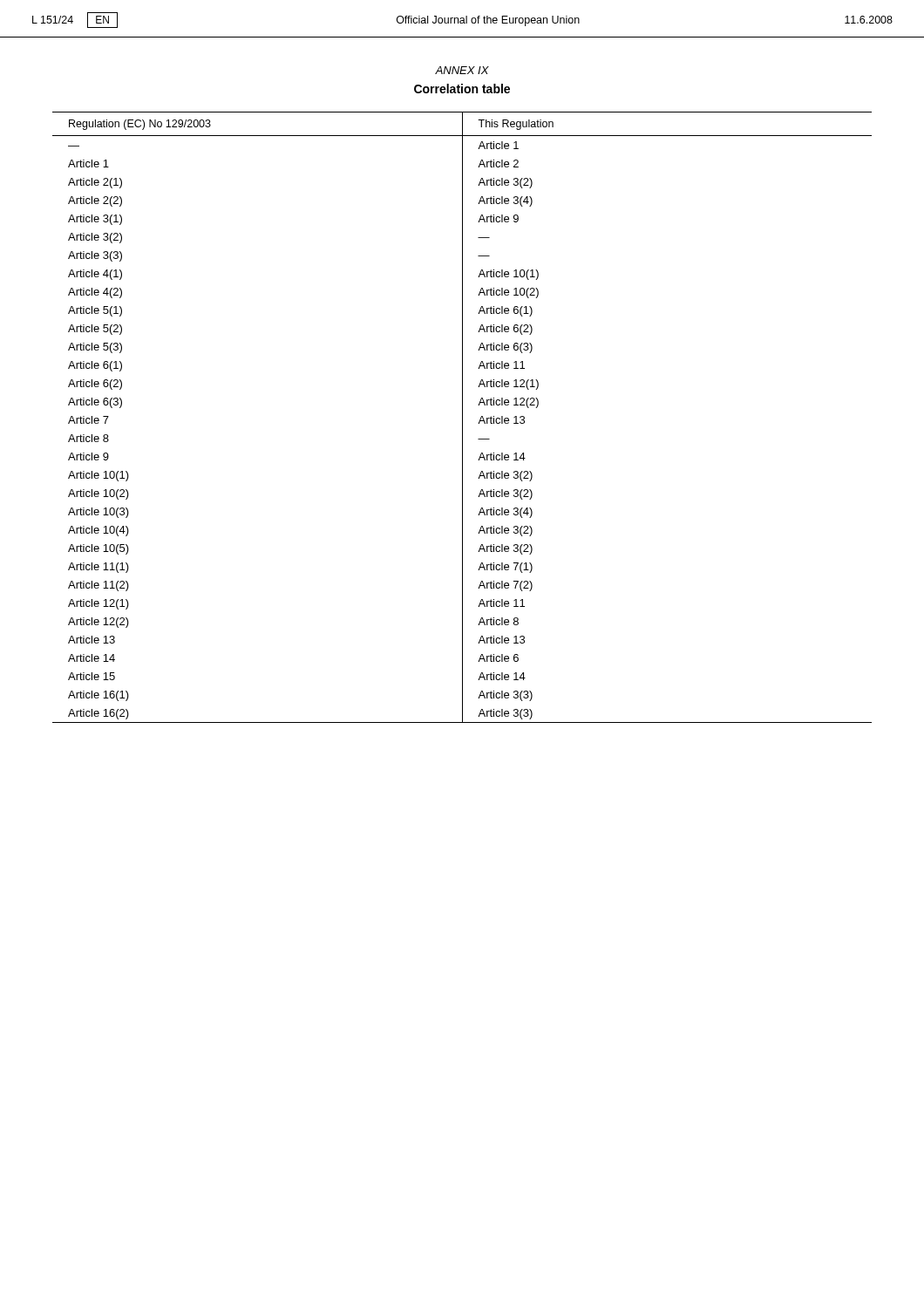Screen dimensions: 1308x924
Task: Select the element starting "ANNEX IX"
Action: click(462, 70)
